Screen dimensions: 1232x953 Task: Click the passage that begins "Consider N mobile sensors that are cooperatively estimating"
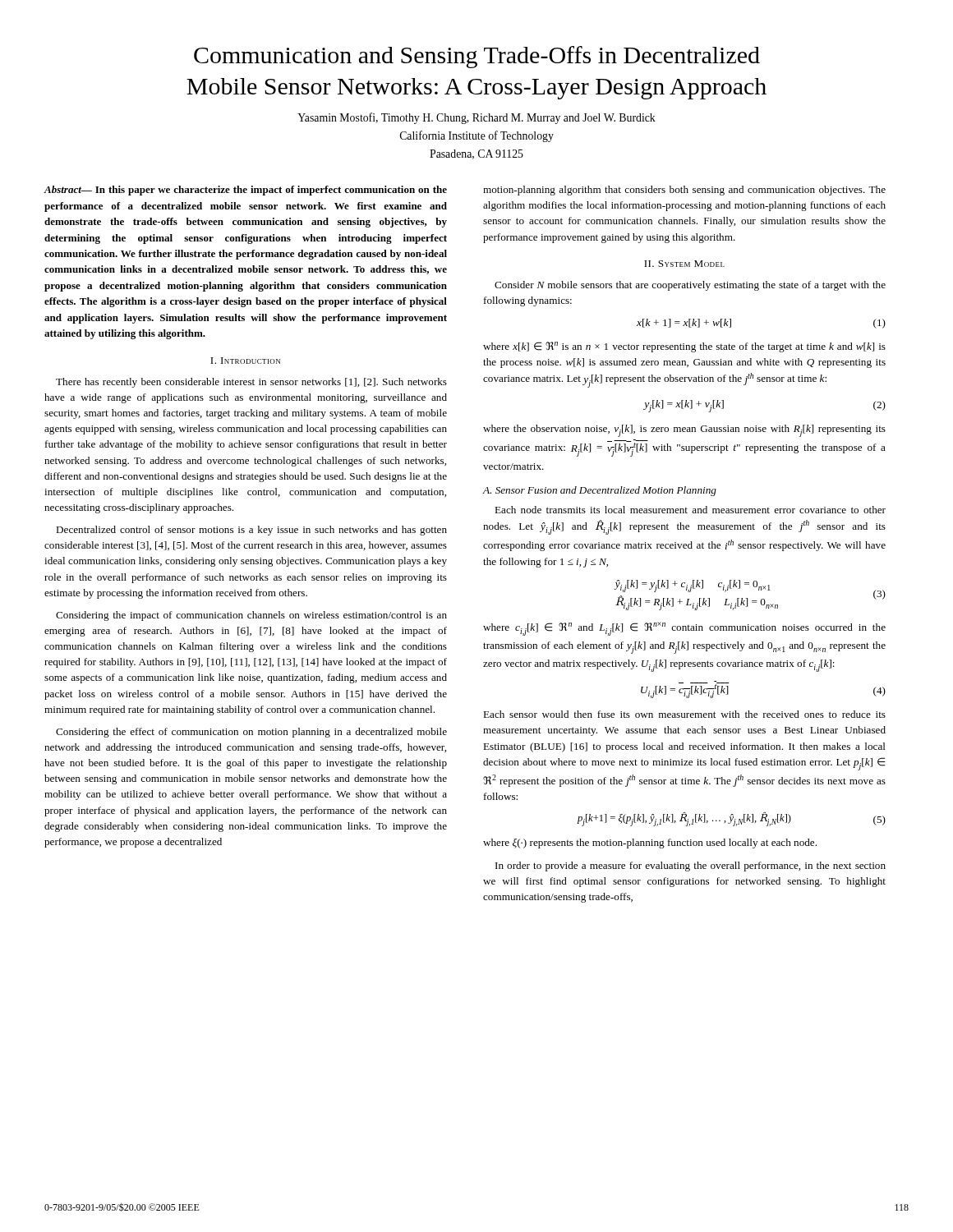point(684,292)
